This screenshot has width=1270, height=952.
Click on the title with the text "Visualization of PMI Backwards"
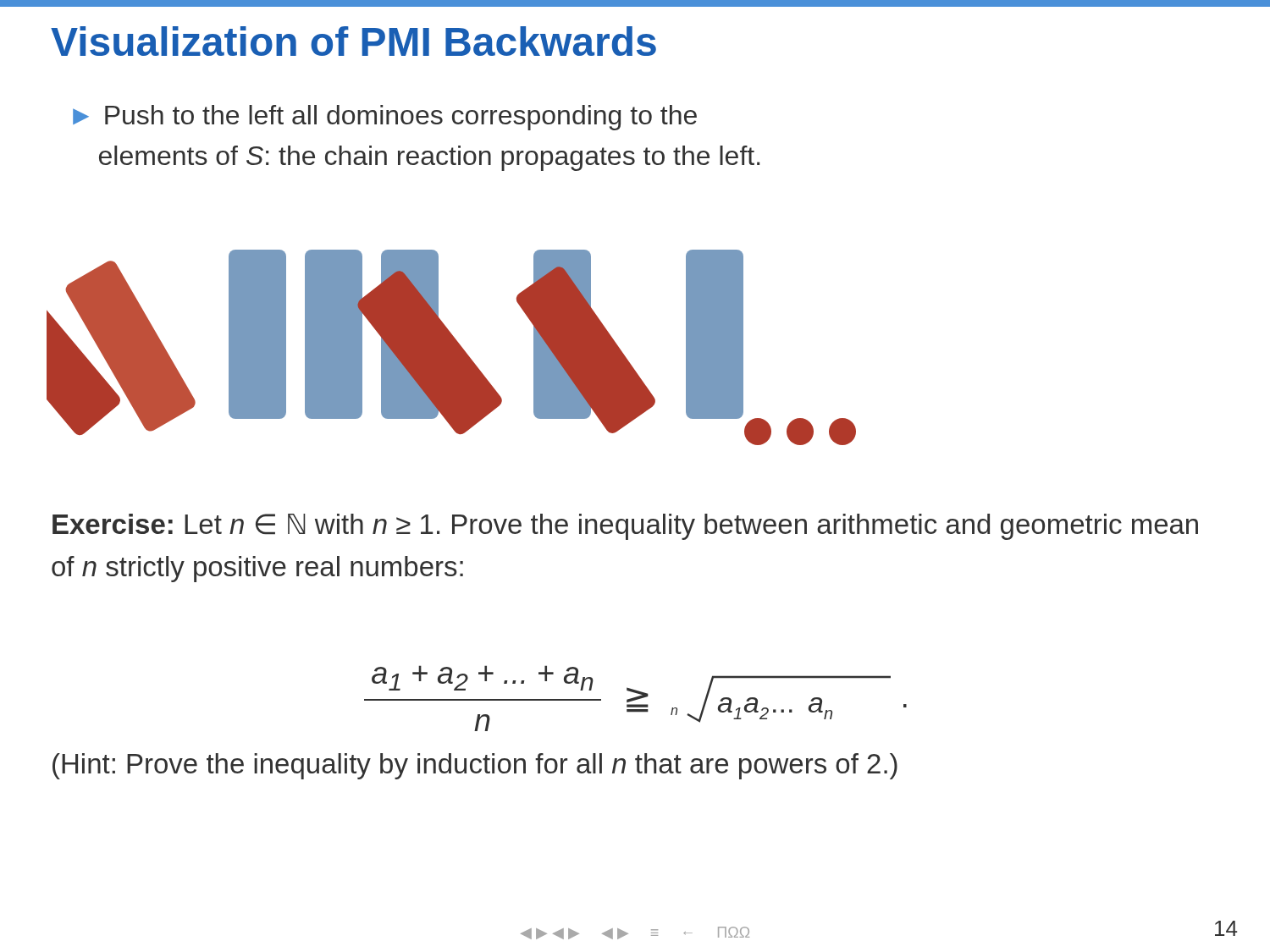coord(354,42)
